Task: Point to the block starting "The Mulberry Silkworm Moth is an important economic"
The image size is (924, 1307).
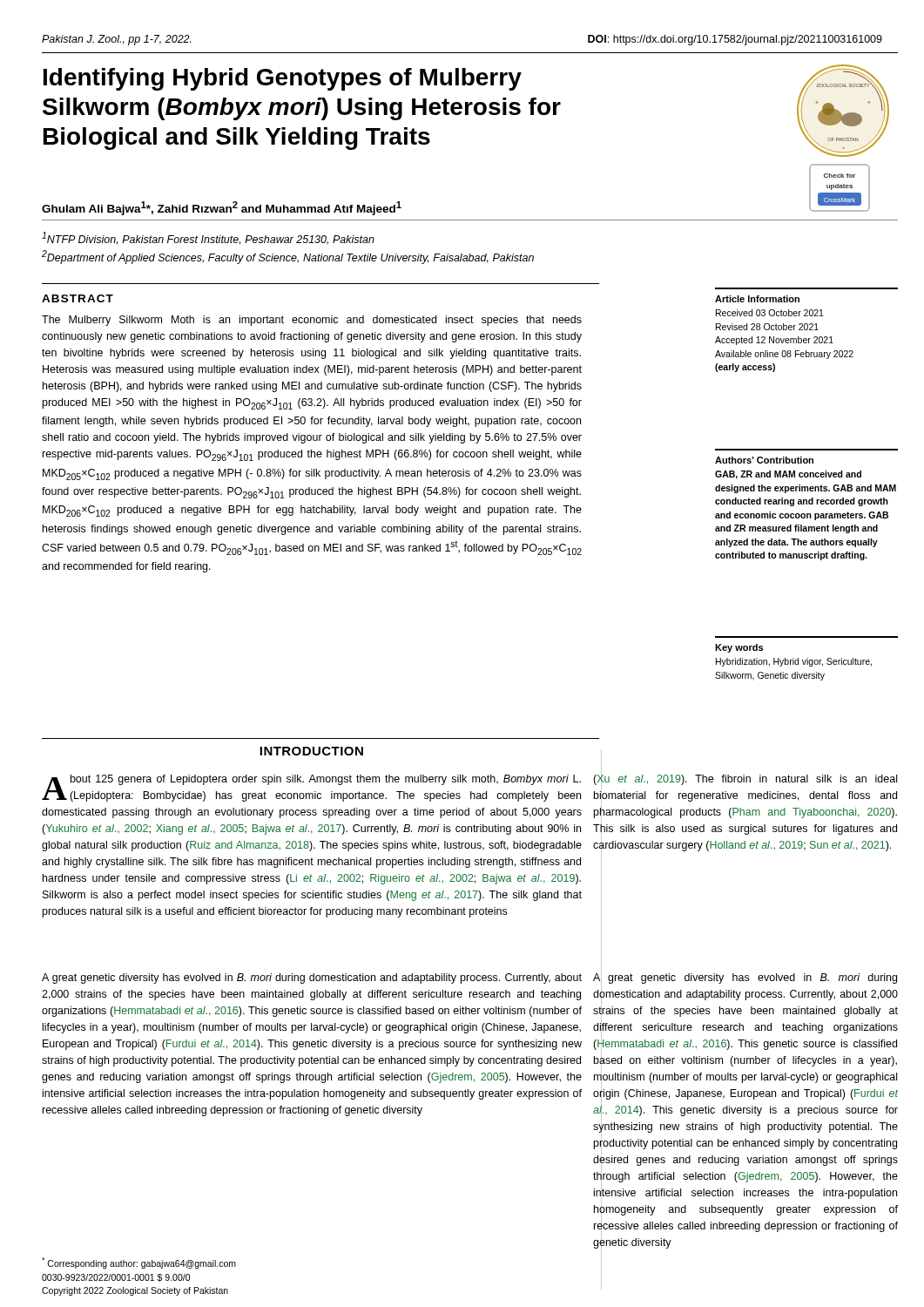Action: coord(312,443)
